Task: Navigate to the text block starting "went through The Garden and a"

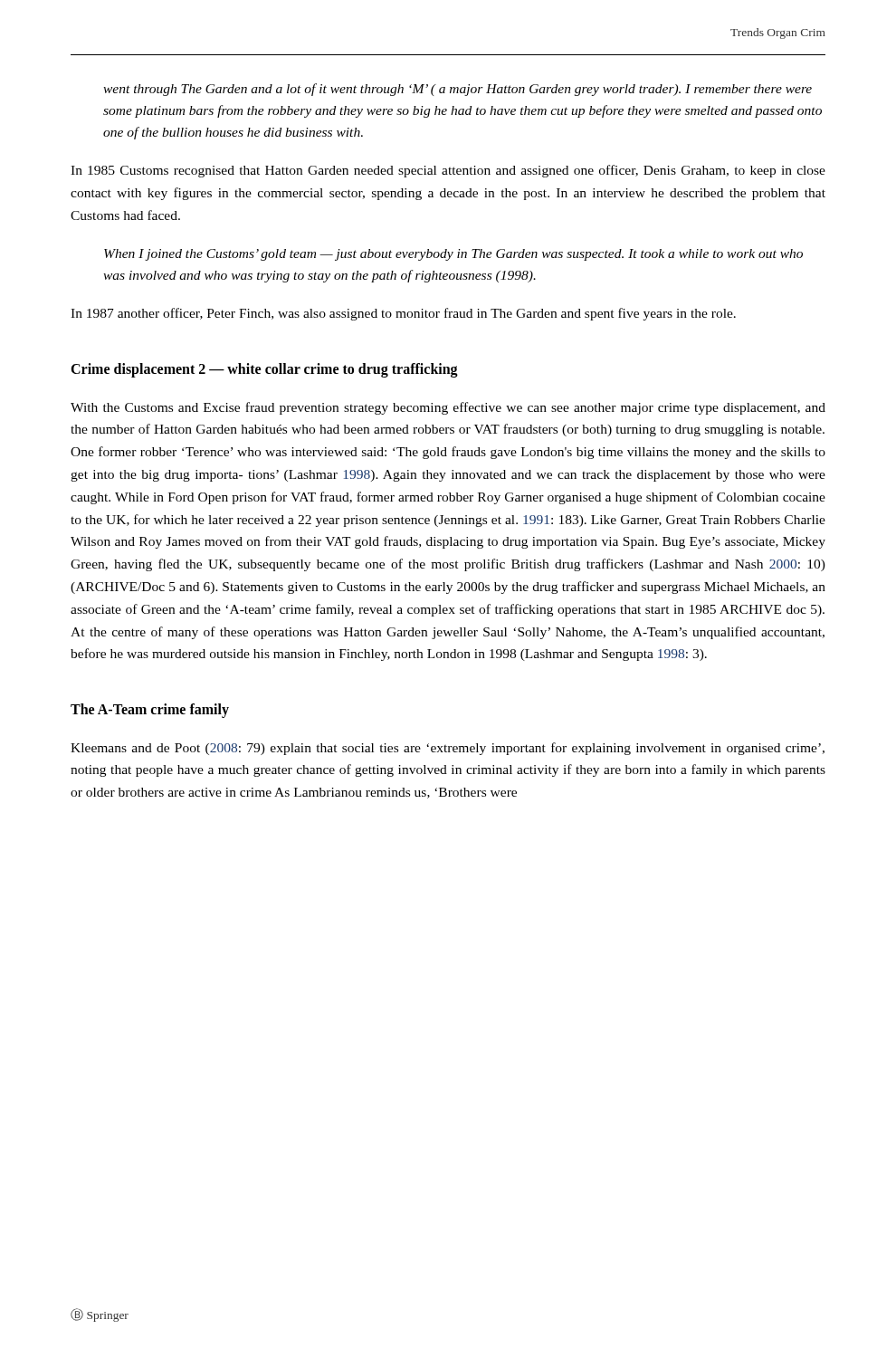Action: click(x=463, y=110)
